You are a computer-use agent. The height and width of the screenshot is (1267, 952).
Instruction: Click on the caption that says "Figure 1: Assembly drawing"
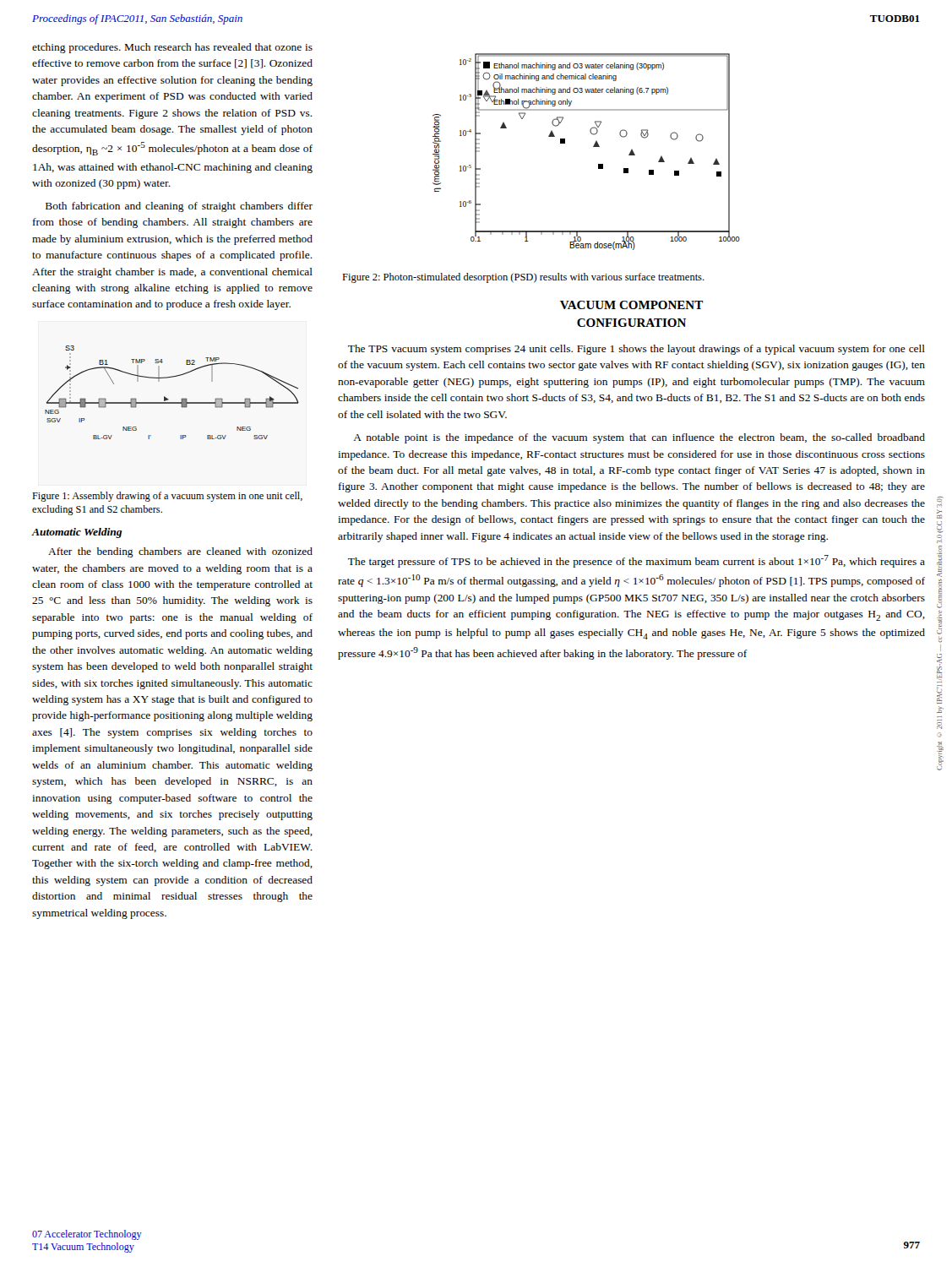click(x=167, y=503)
